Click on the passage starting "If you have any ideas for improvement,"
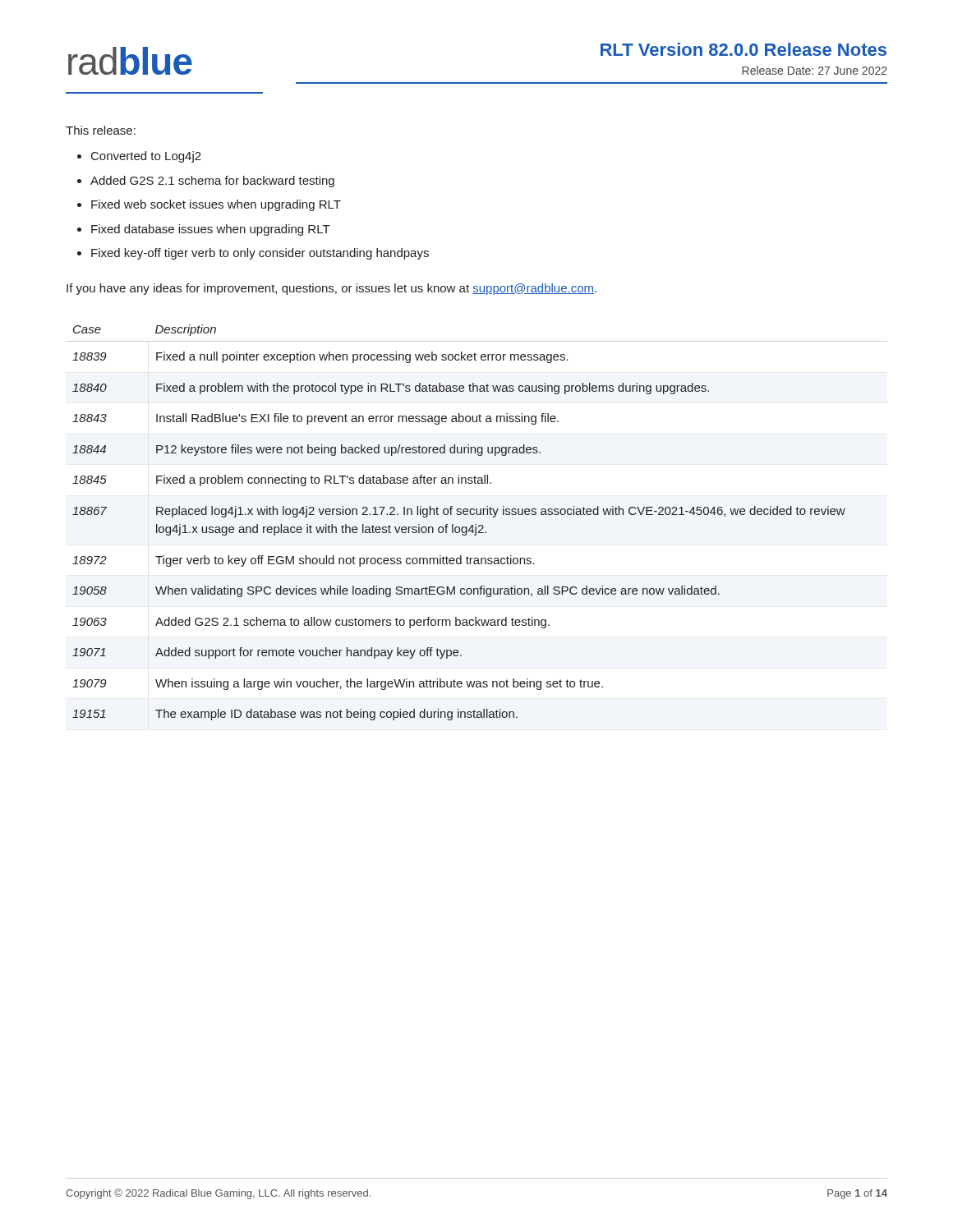953x1232 pixels. pyautogui.click(x=332, y=287)
